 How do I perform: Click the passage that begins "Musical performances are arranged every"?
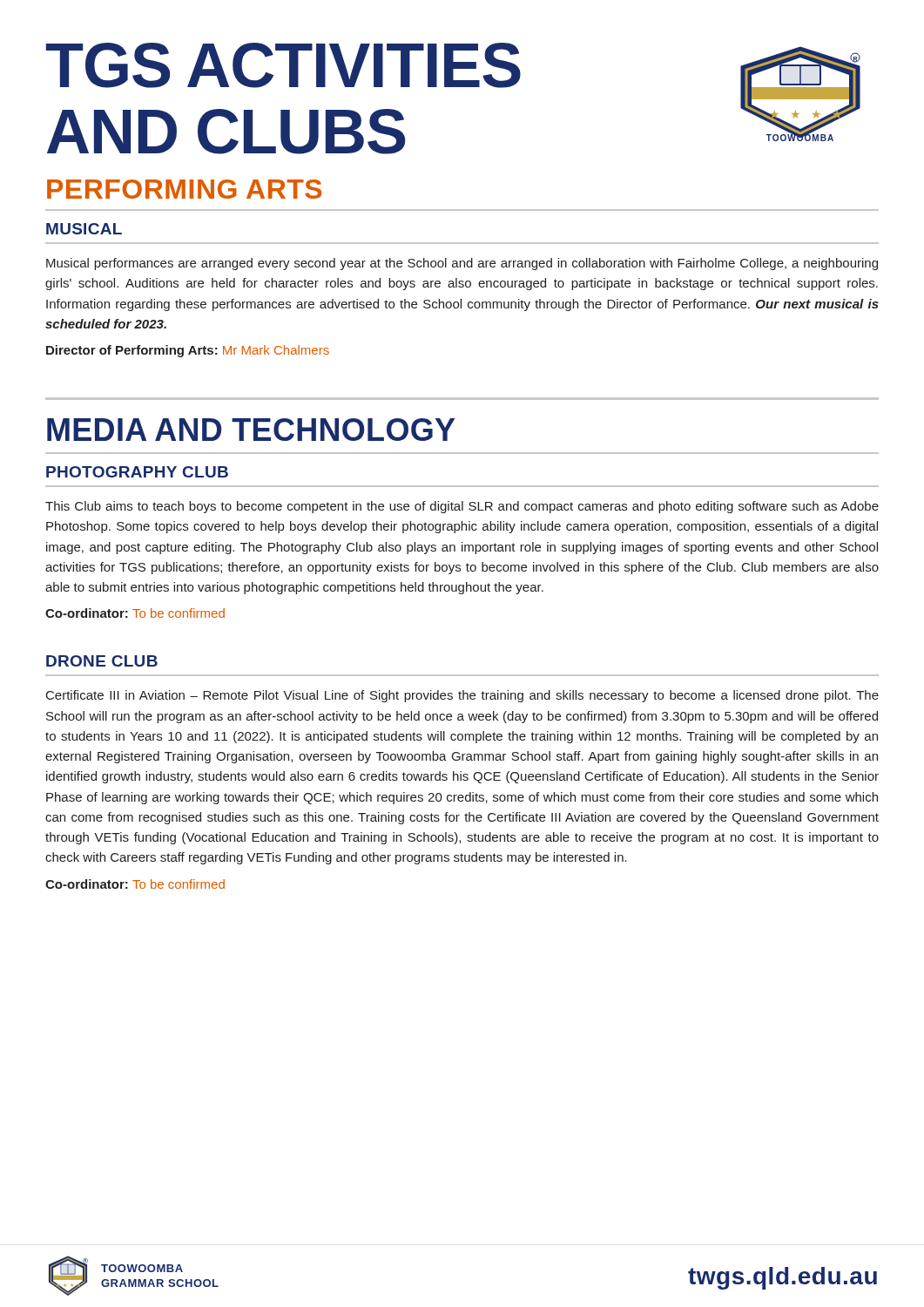[462, 293]
